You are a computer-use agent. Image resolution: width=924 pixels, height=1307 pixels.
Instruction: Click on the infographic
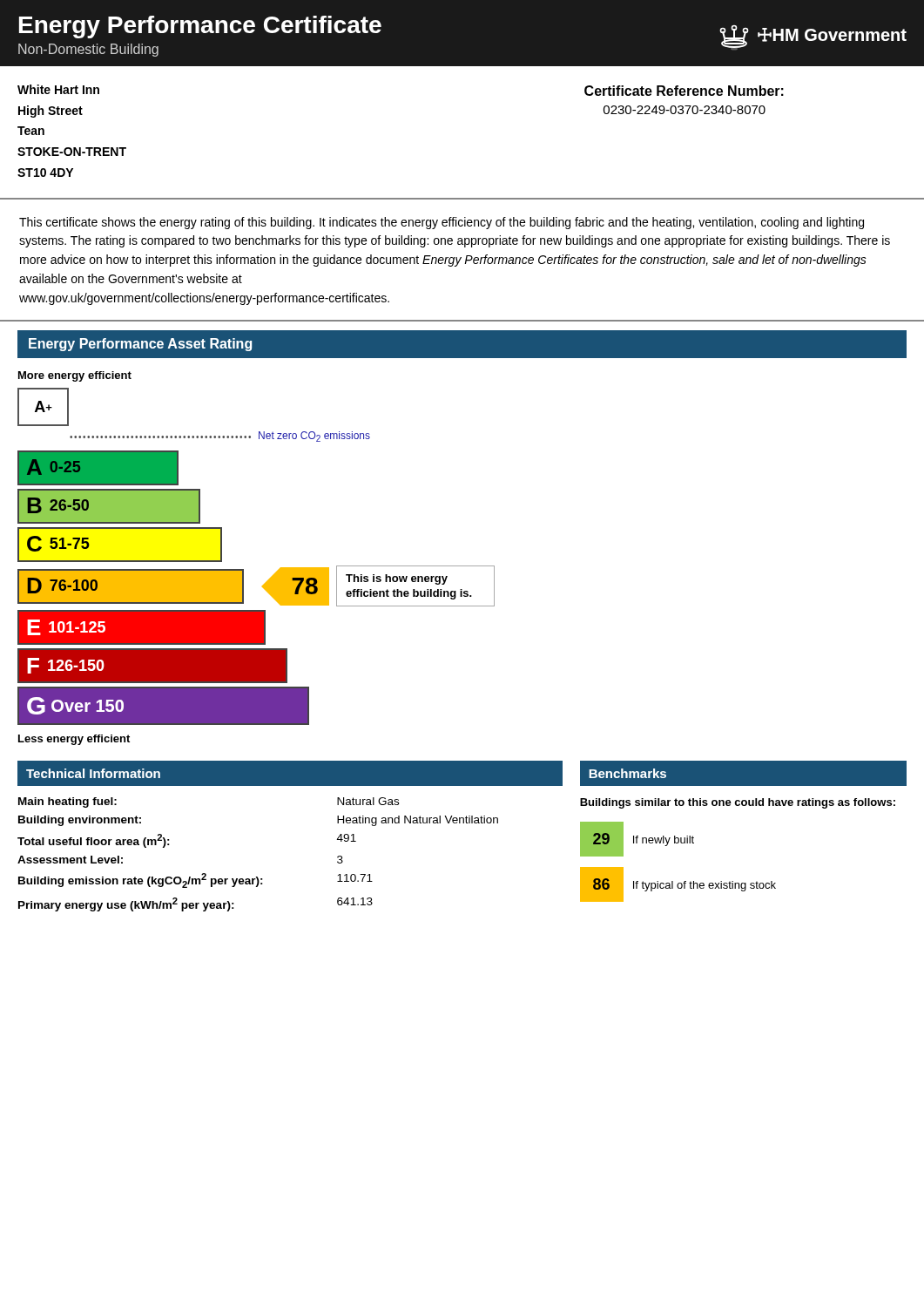click(462, 557)
